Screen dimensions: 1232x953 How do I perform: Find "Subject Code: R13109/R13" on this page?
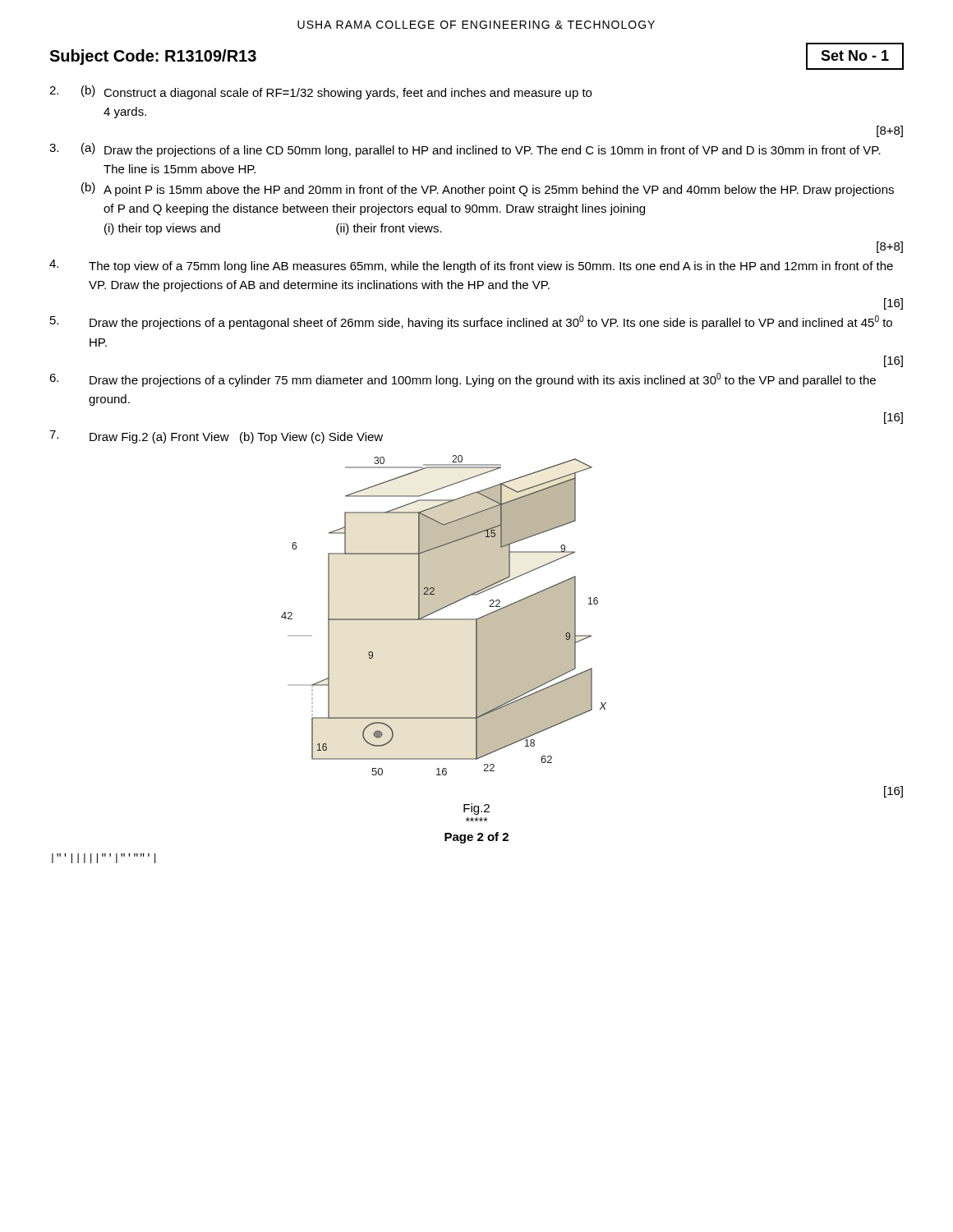click(153, 56)
